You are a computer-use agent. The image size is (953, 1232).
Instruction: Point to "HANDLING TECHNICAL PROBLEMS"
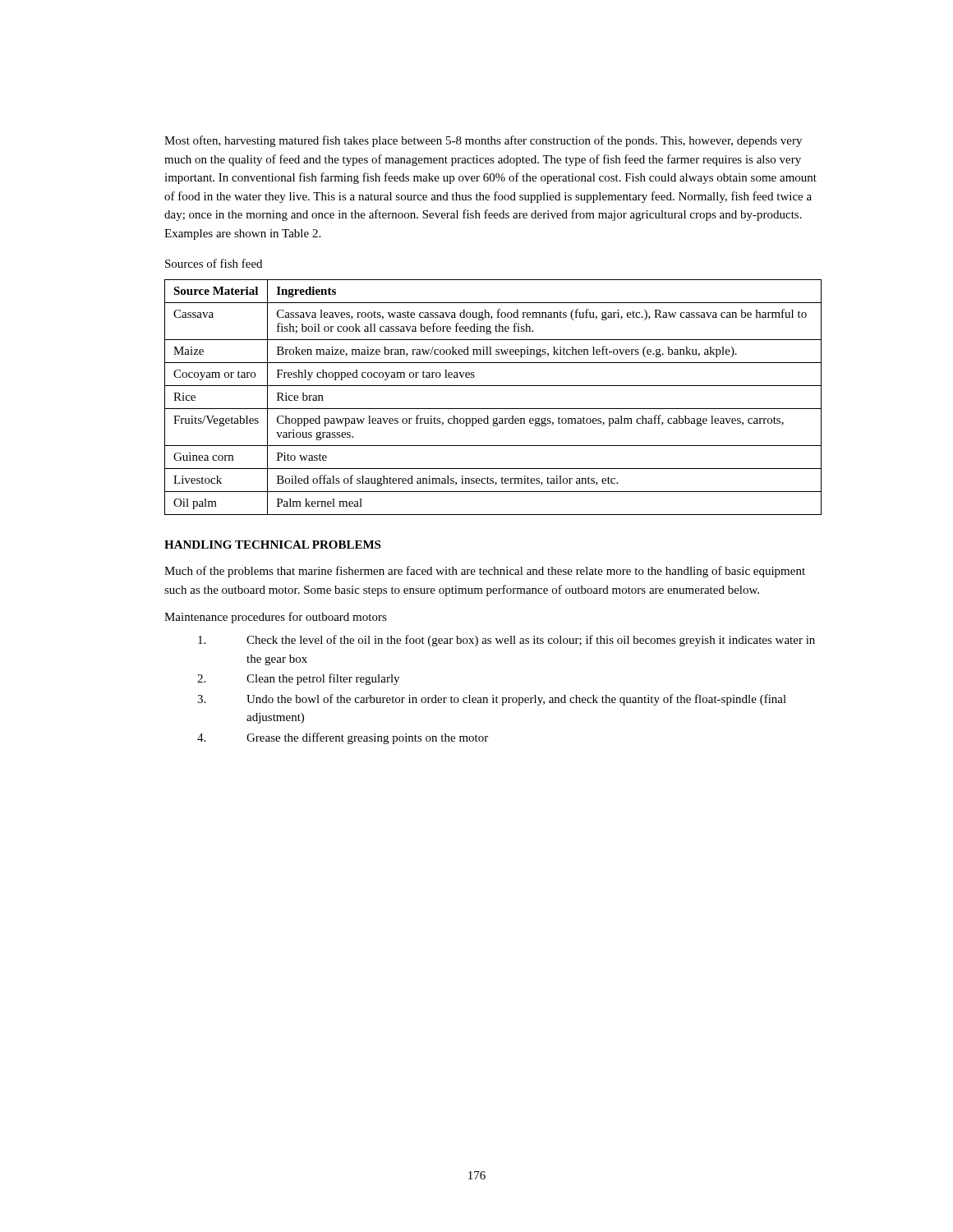(273, 545)
